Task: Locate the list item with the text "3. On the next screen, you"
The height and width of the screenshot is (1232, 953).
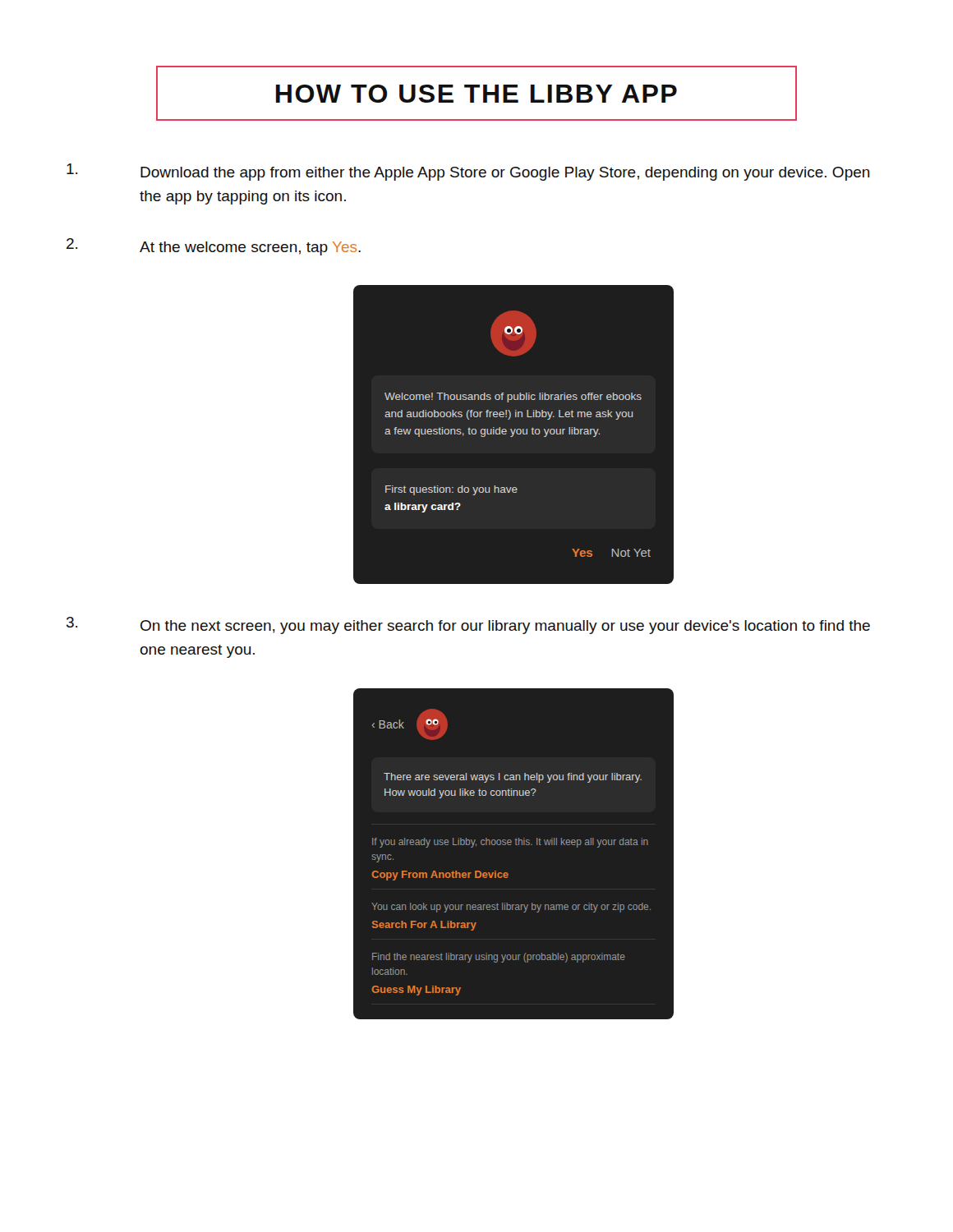Action: (476, 638)
